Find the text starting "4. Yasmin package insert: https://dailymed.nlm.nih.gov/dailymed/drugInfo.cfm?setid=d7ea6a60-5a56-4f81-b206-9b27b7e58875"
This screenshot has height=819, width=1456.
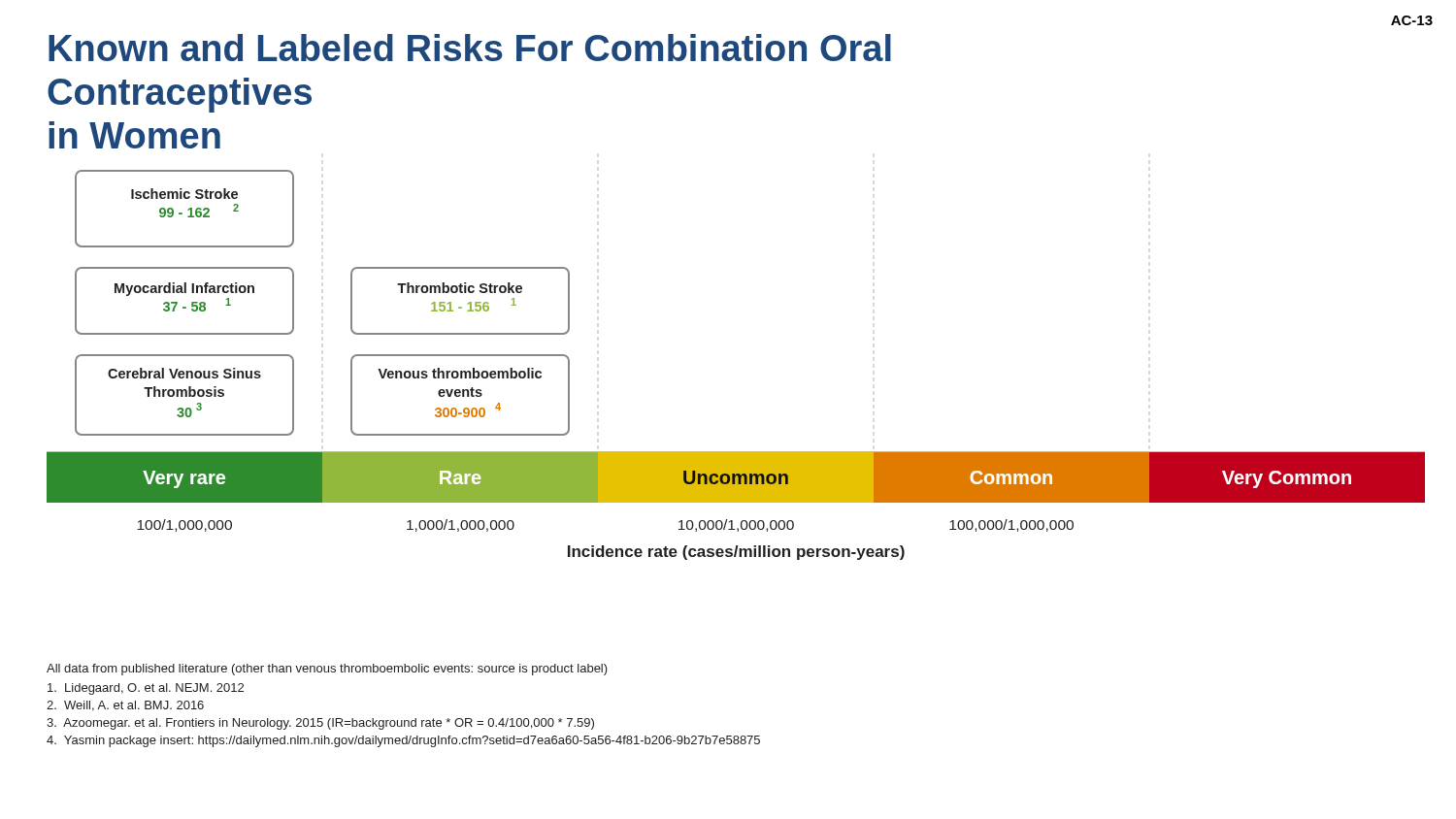pos(404,740)
